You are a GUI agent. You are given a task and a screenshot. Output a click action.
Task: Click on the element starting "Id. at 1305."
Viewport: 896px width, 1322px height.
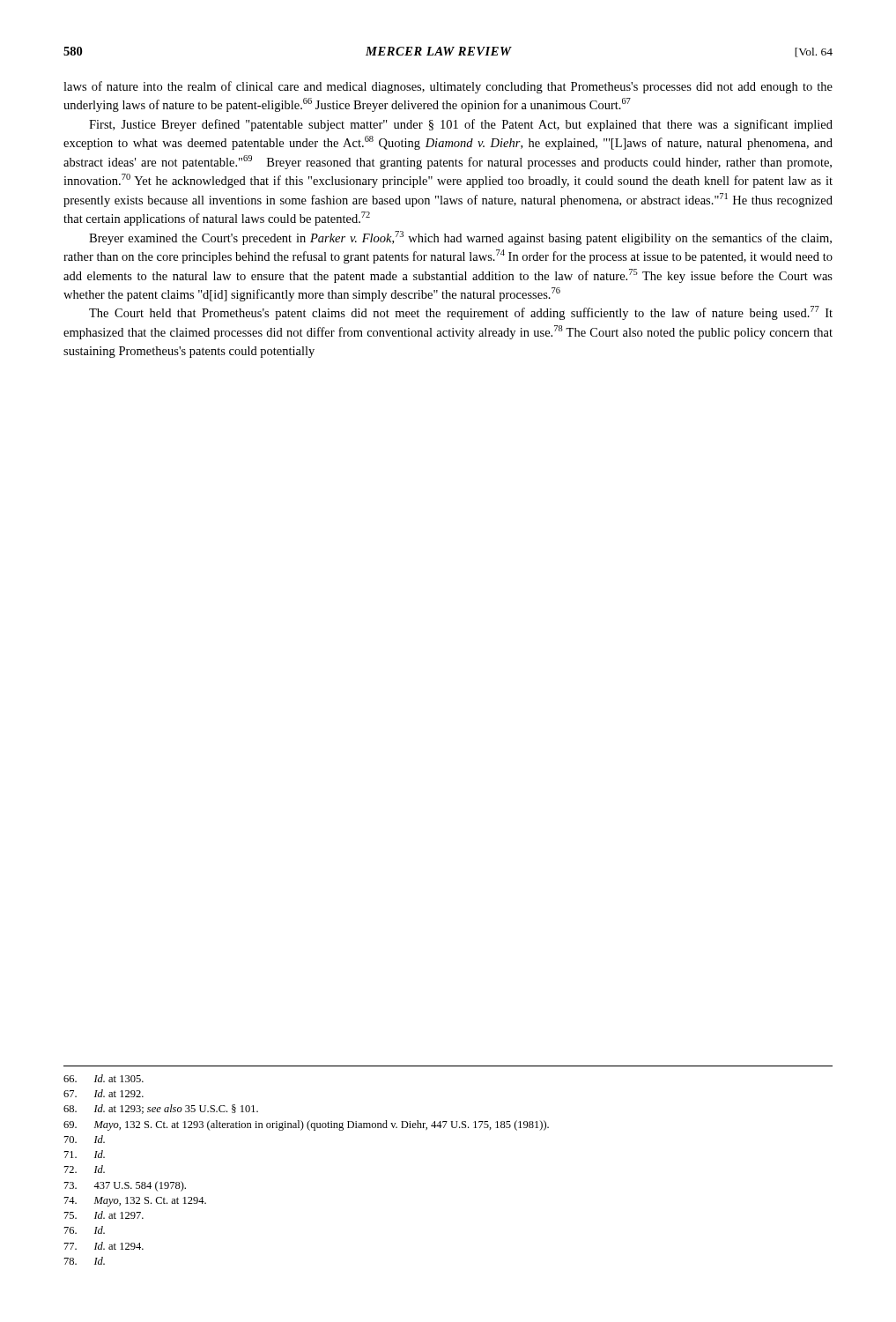click(104, 1079)
